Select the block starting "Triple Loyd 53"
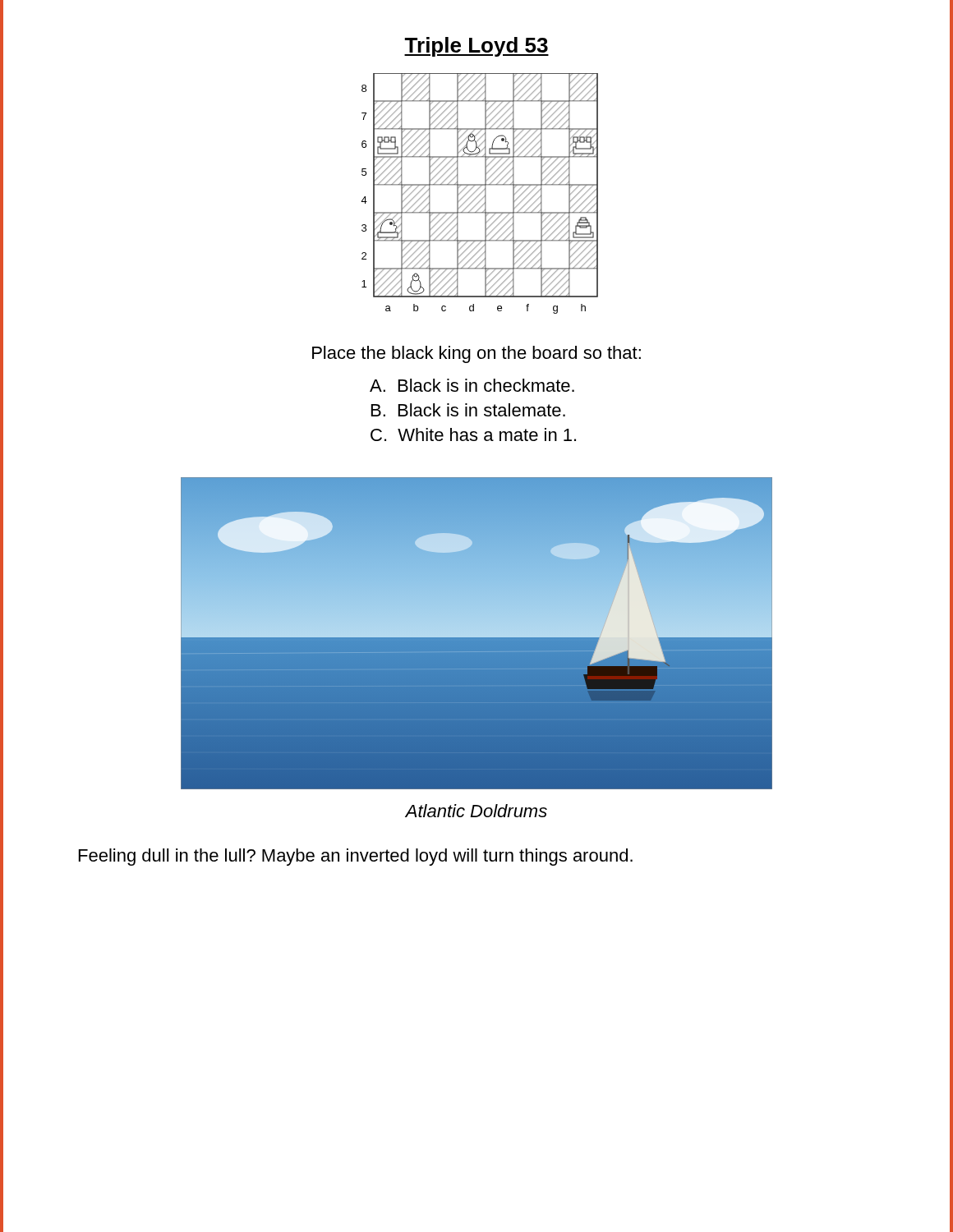The width and height of the screenshot is (953, 1232). coord(476,45)
